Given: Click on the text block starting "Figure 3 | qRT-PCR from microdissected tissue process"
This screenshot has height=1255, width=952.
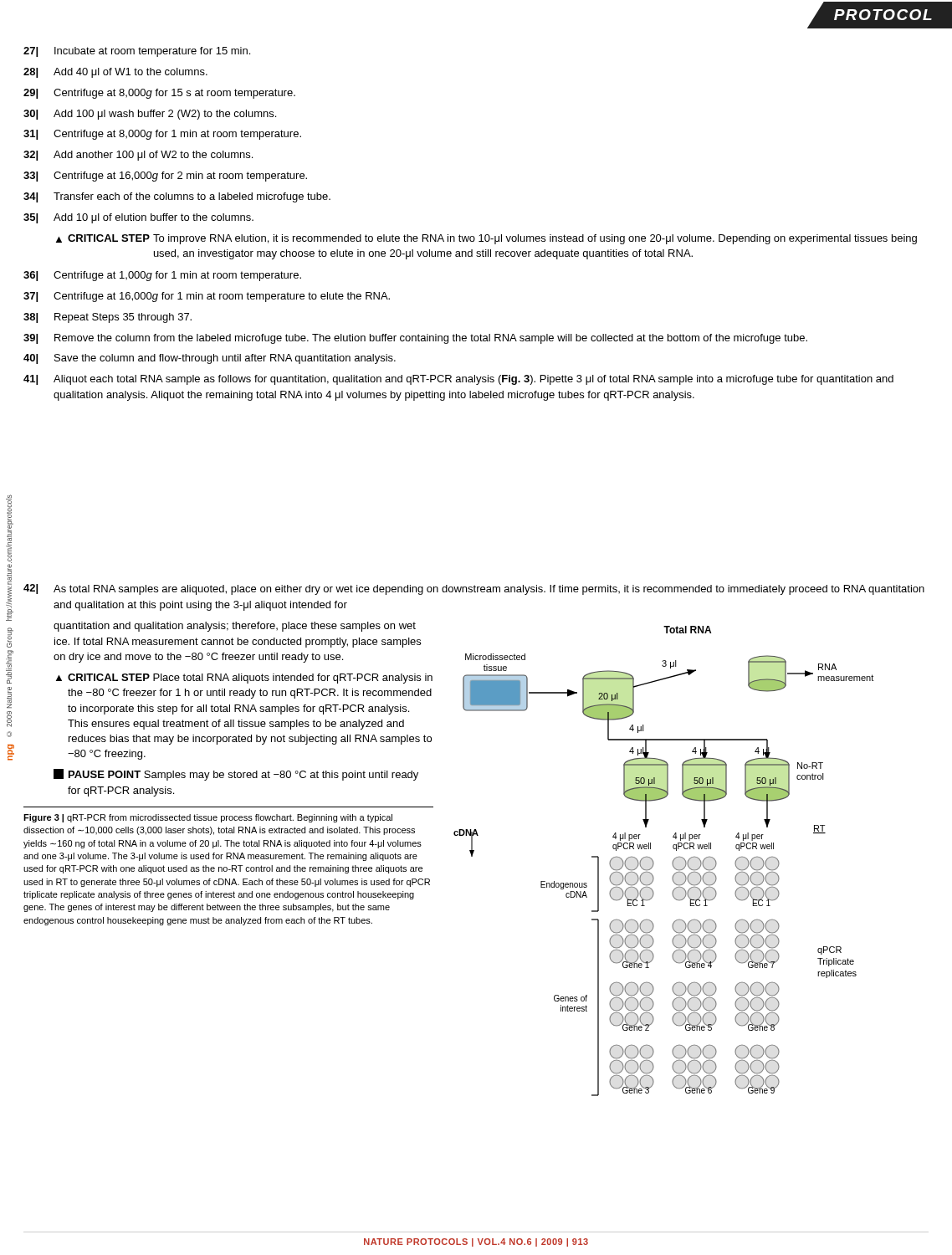Looking at the screenshot, I should click(227, 869).
